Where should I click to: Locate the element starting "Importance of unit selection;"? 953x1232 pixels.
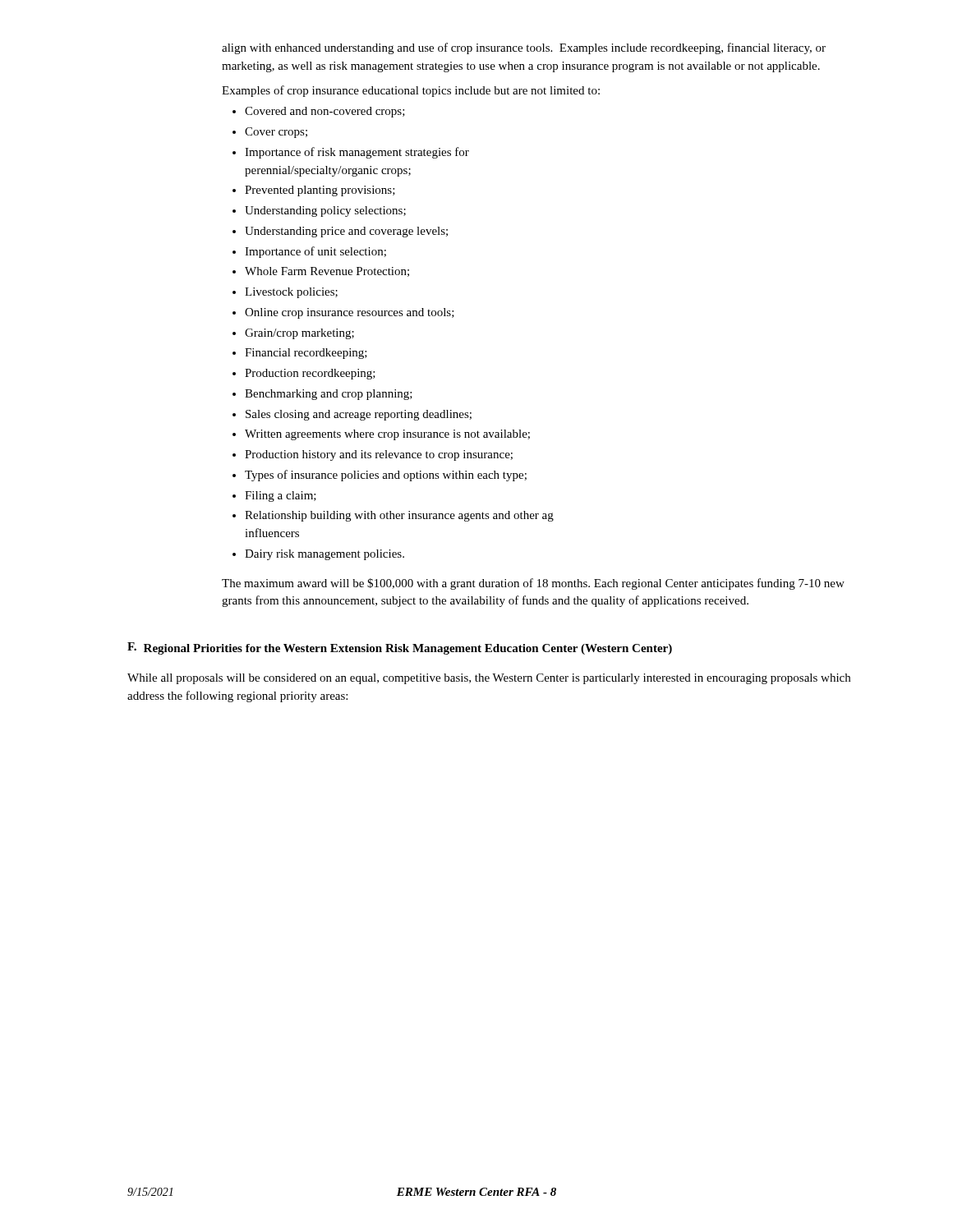(316, 251)
